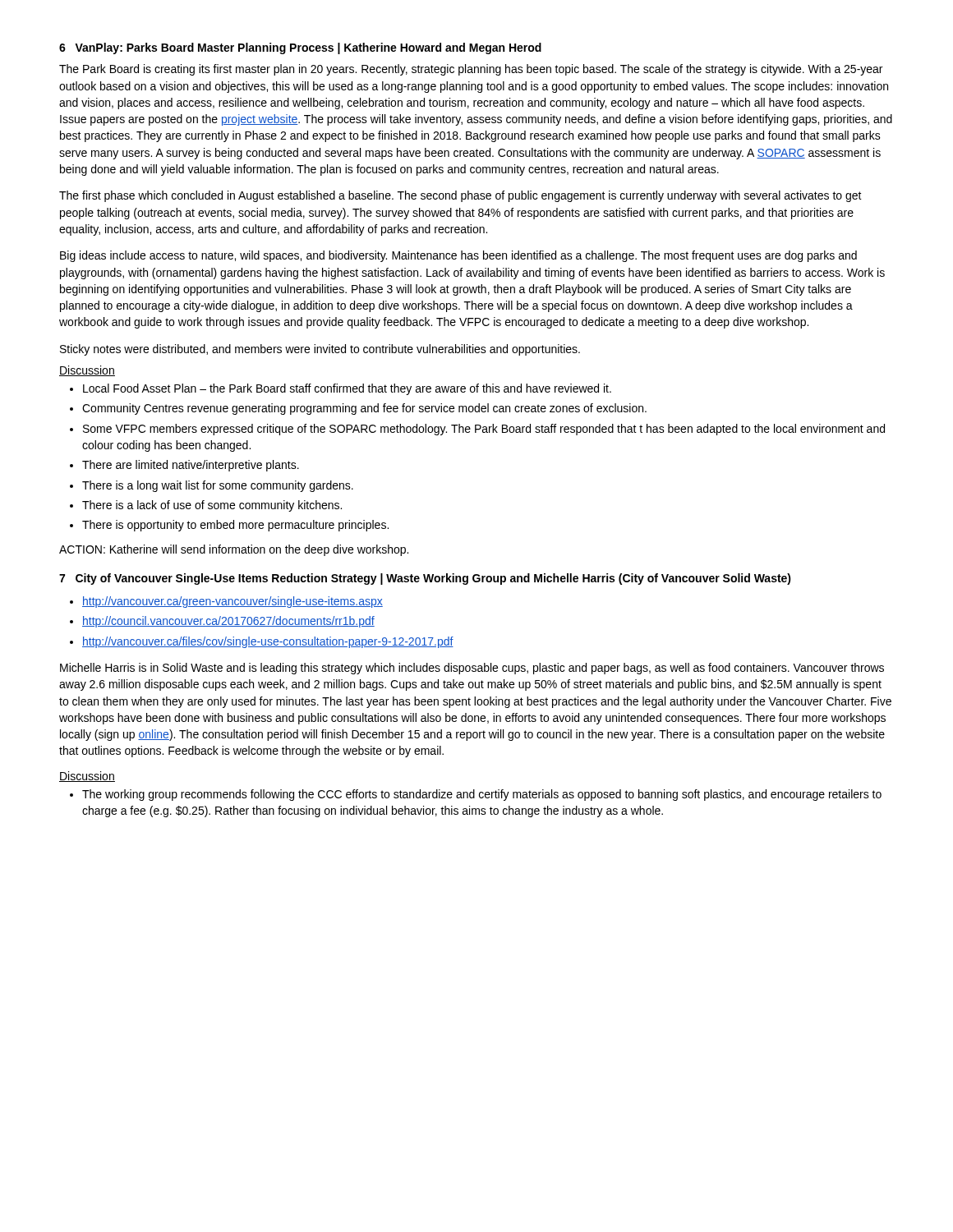The image size is (953, 1232).
Task: Point to the block beginning "Michelle Harris is in Solid Waste and is"
Action: point(475,709)
